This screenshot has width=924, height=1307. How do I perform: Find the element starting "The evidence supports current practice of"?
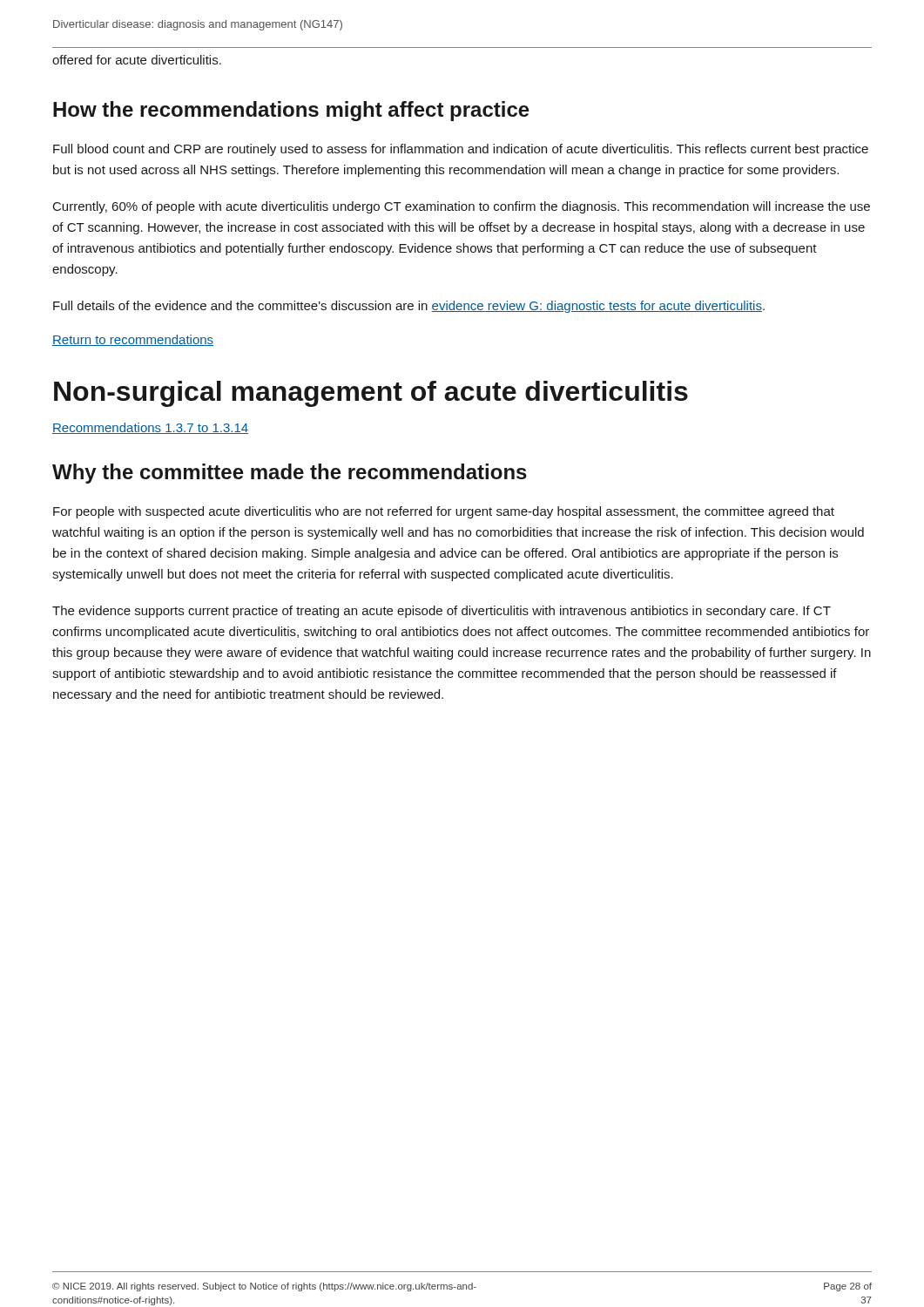click(462, 653)
